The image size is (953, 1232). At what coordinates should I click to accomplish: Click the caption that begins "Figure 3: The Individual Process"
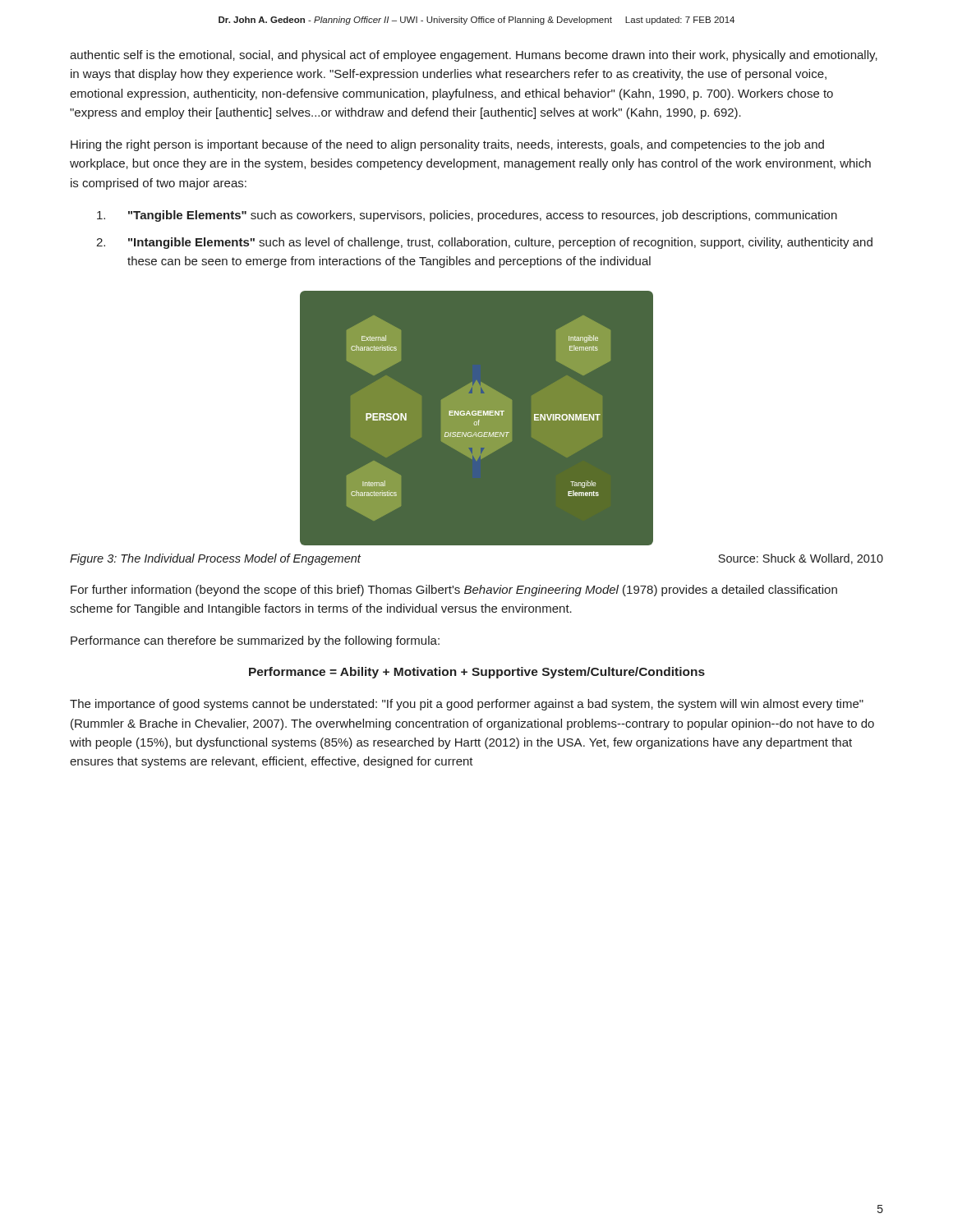coord(215,558)
